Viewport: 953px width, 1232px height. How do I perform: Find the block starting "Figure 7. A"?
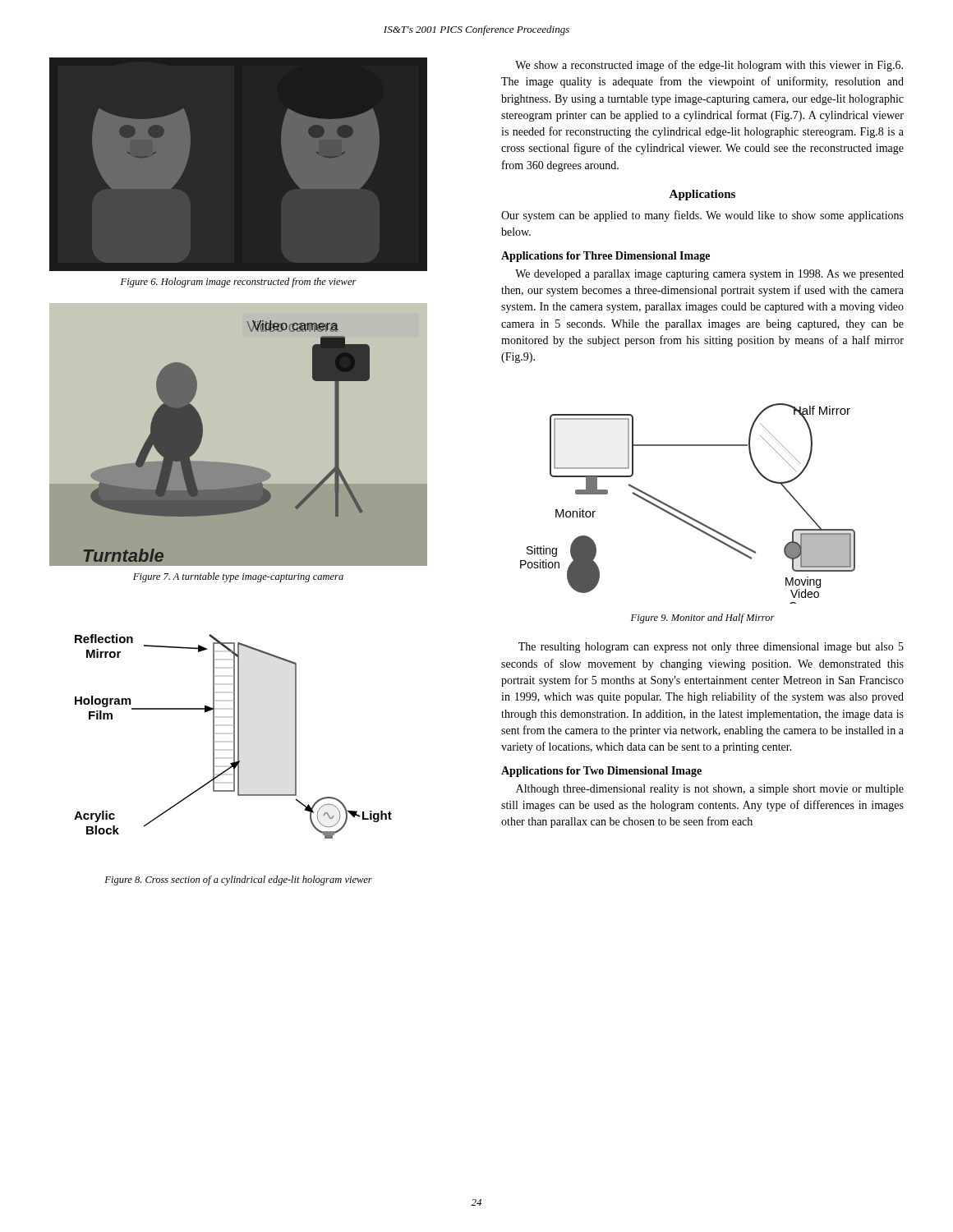[238, 577]
